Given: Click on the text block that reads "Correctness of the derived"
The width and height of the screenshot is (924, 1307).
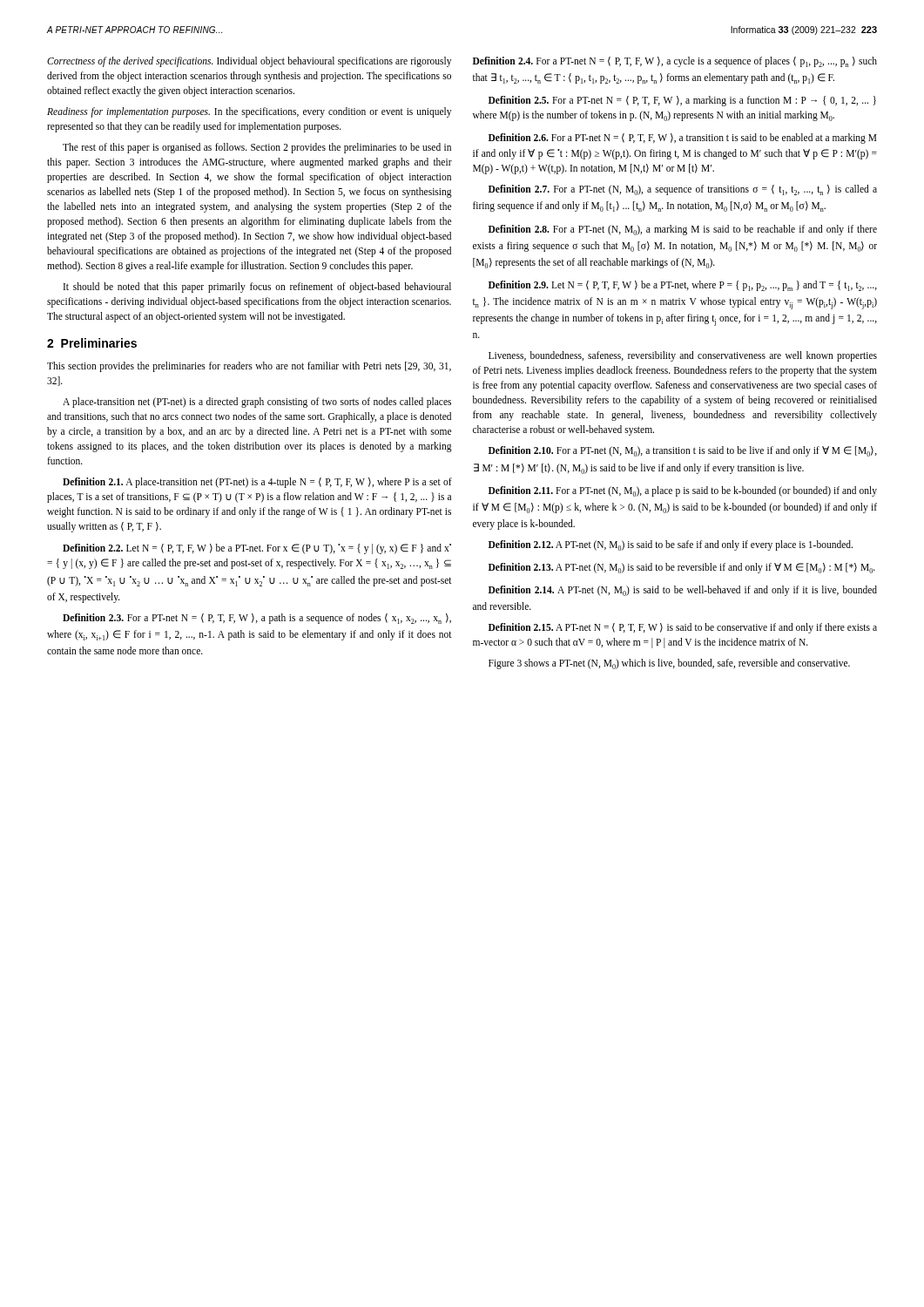Looking at the screenshot, I should 249,189.
